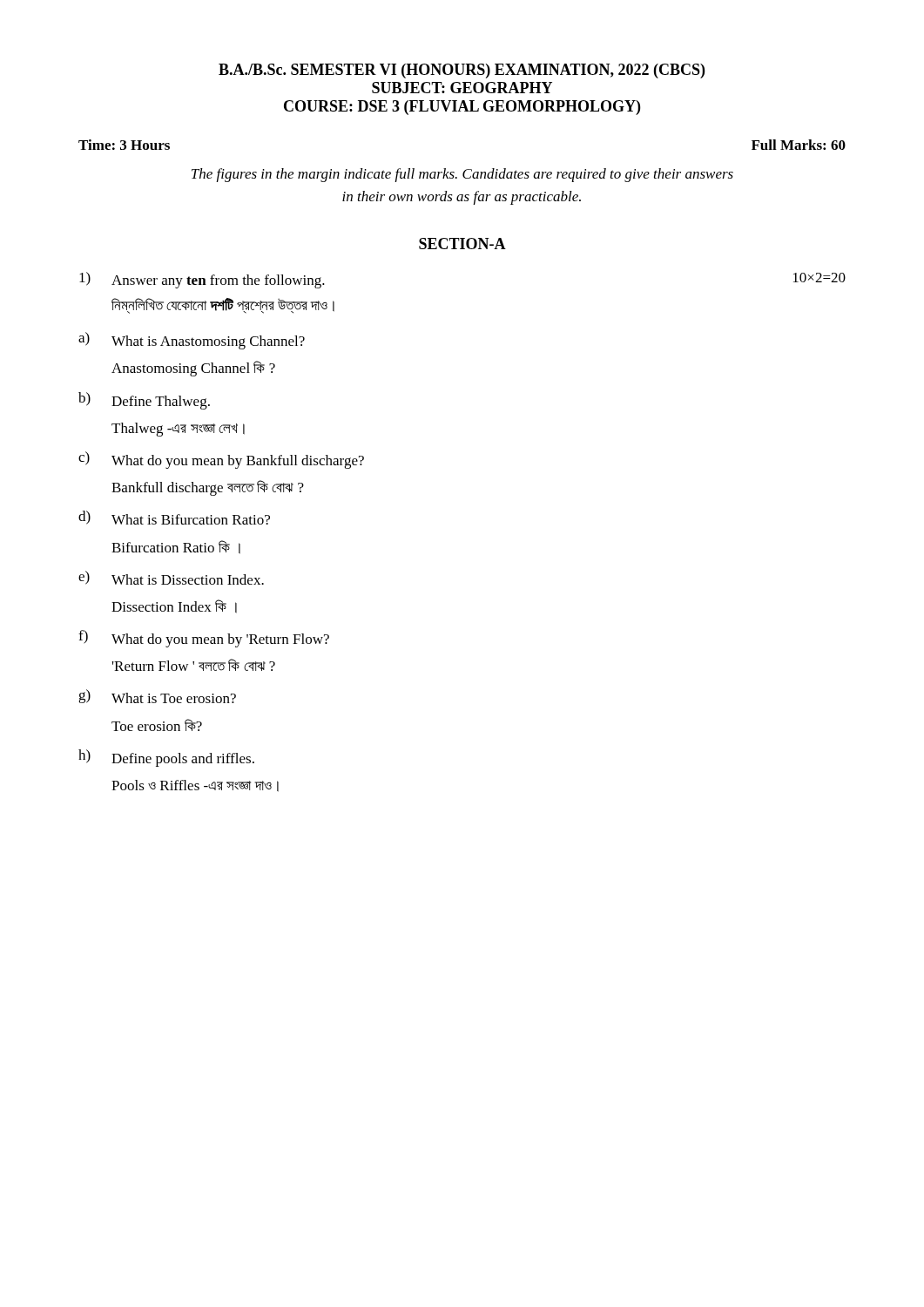Viewport: 924px width, 1307px height.
Task: Point to the block beginning "d) What is Bifurcation"
Action: click(174, 518)
